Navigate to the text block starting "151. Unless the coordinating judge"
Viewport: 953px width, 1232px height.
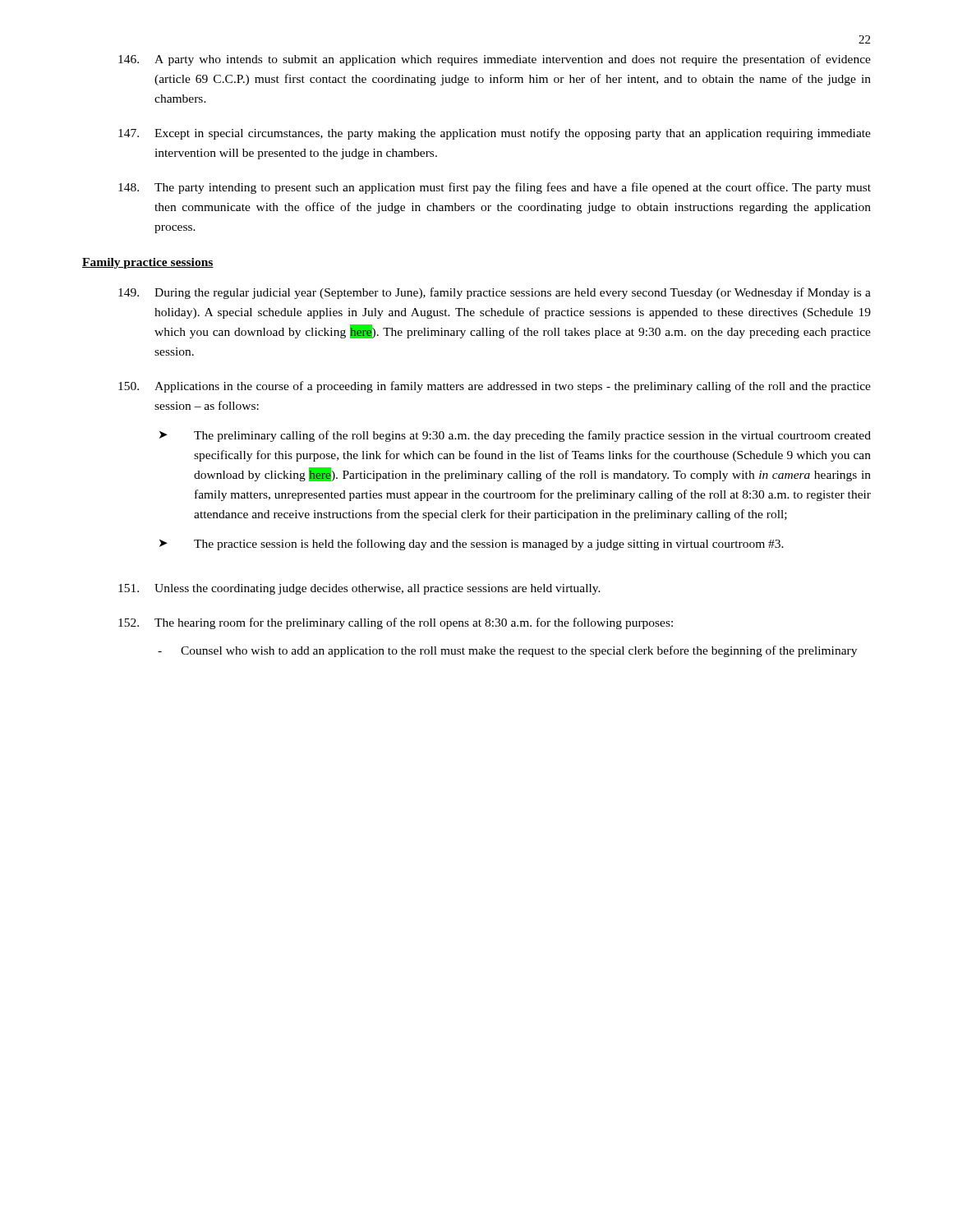[x=476, y=588]
